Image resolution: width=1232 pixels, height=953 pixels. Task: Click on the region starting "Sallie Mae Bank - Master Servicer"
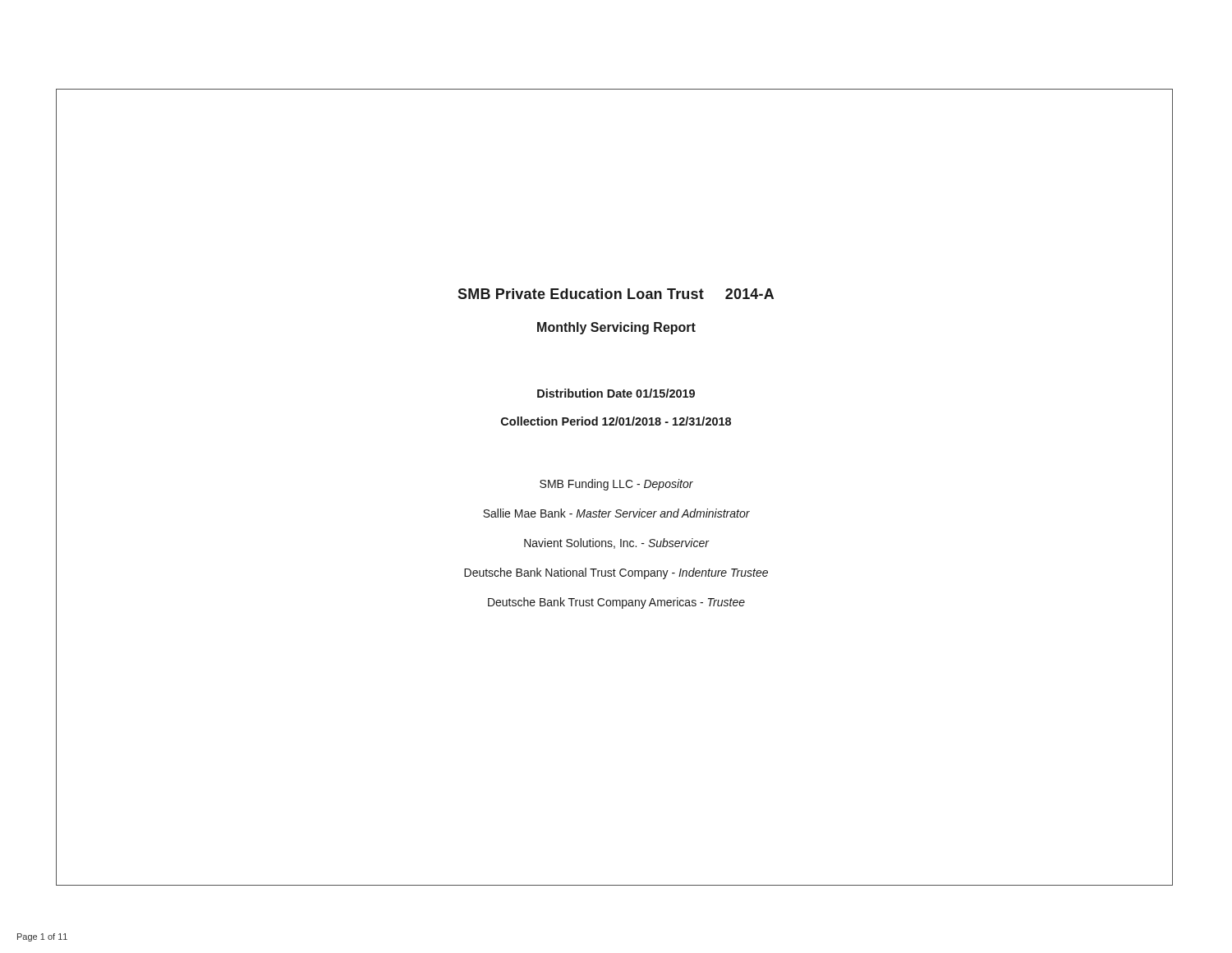[x=616, y=513]
